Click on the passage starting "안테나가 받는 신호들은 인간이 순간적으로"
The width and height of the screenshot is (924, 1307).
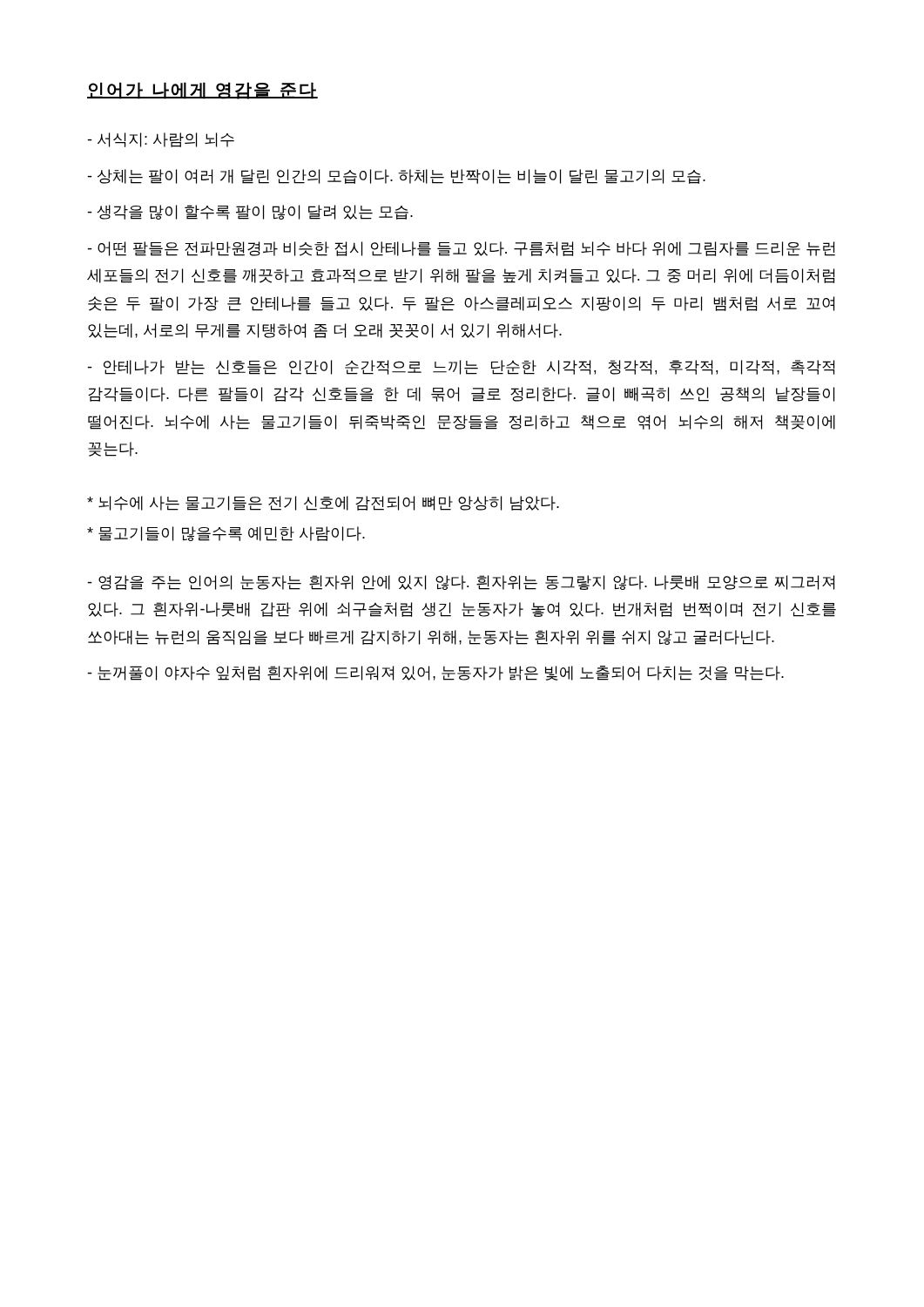click(462, 408)
